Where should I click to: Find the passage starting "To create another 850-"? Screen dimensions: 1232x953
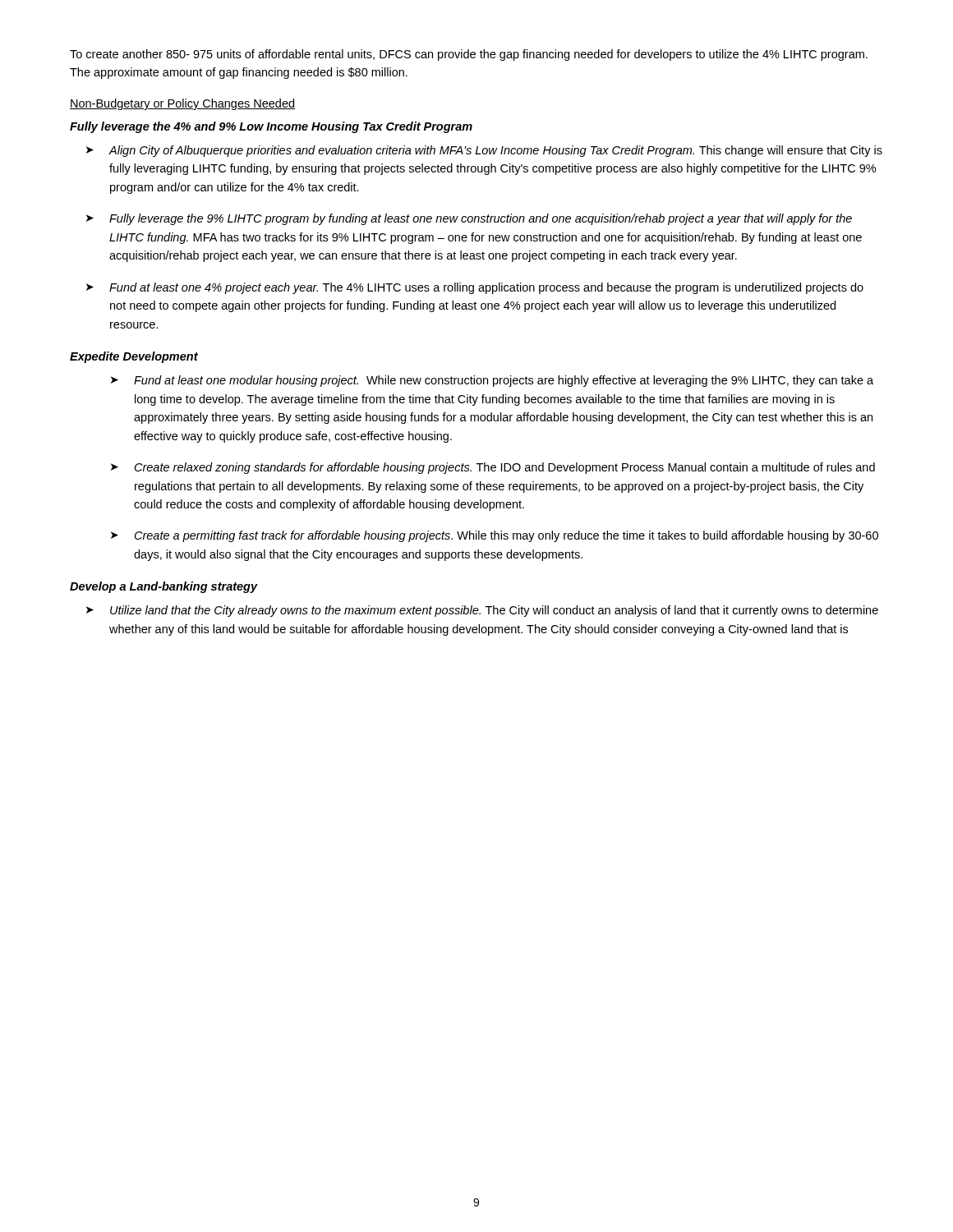tap(469, 63)
